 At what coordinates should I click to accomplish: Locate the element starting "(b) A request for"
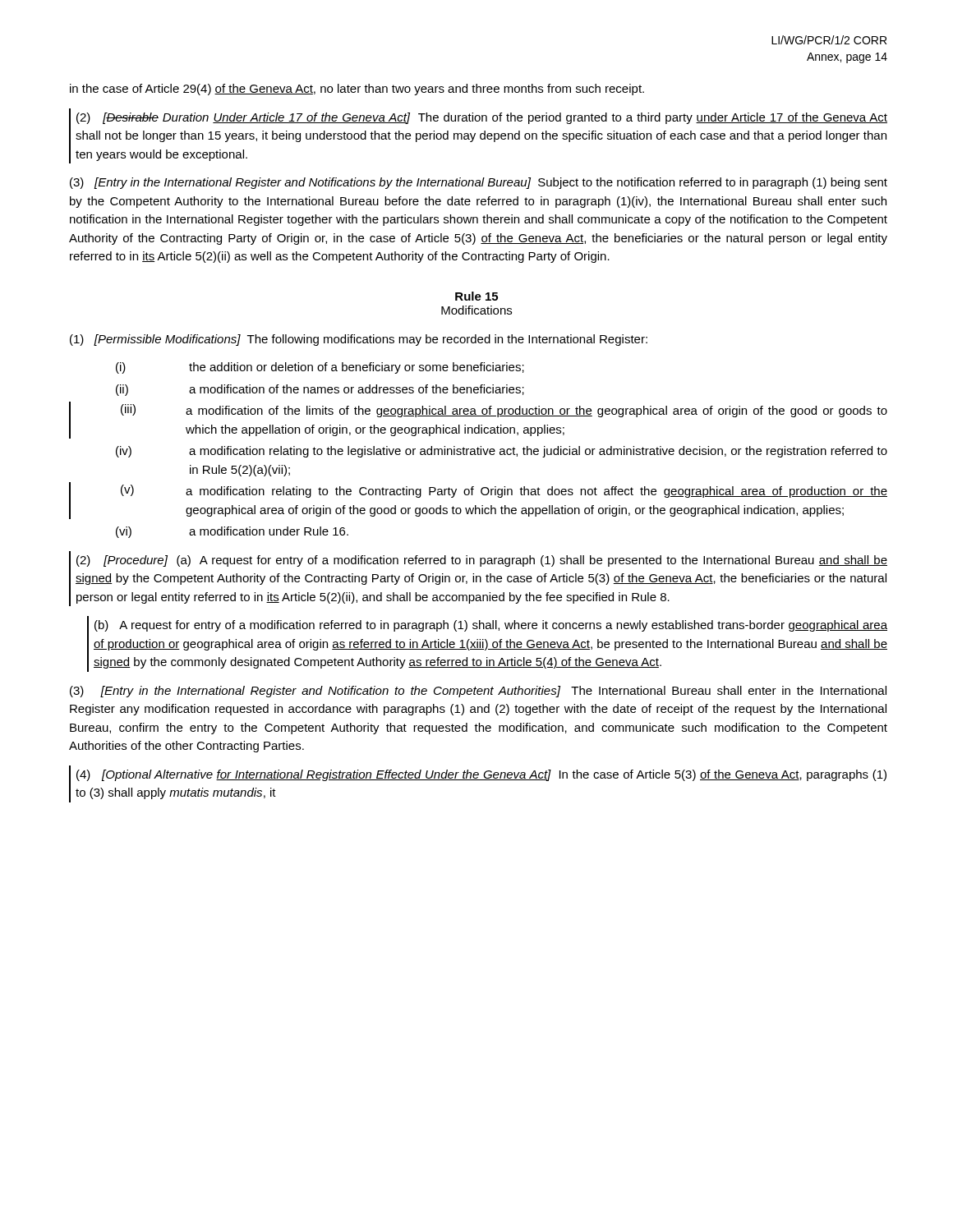coord(490,643)
